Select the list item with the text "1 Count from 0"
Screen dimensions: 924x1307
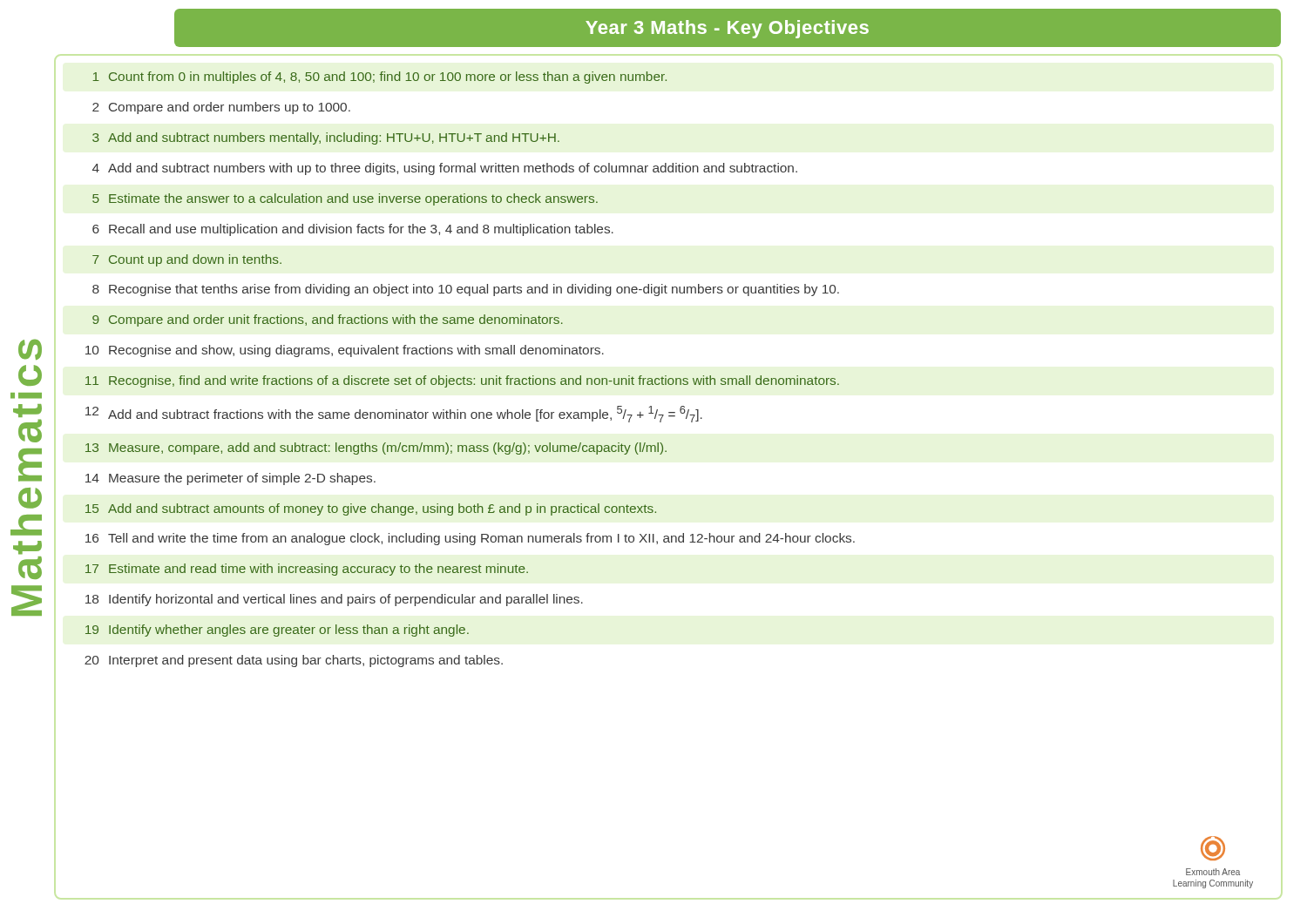click(x=371, y=77)
